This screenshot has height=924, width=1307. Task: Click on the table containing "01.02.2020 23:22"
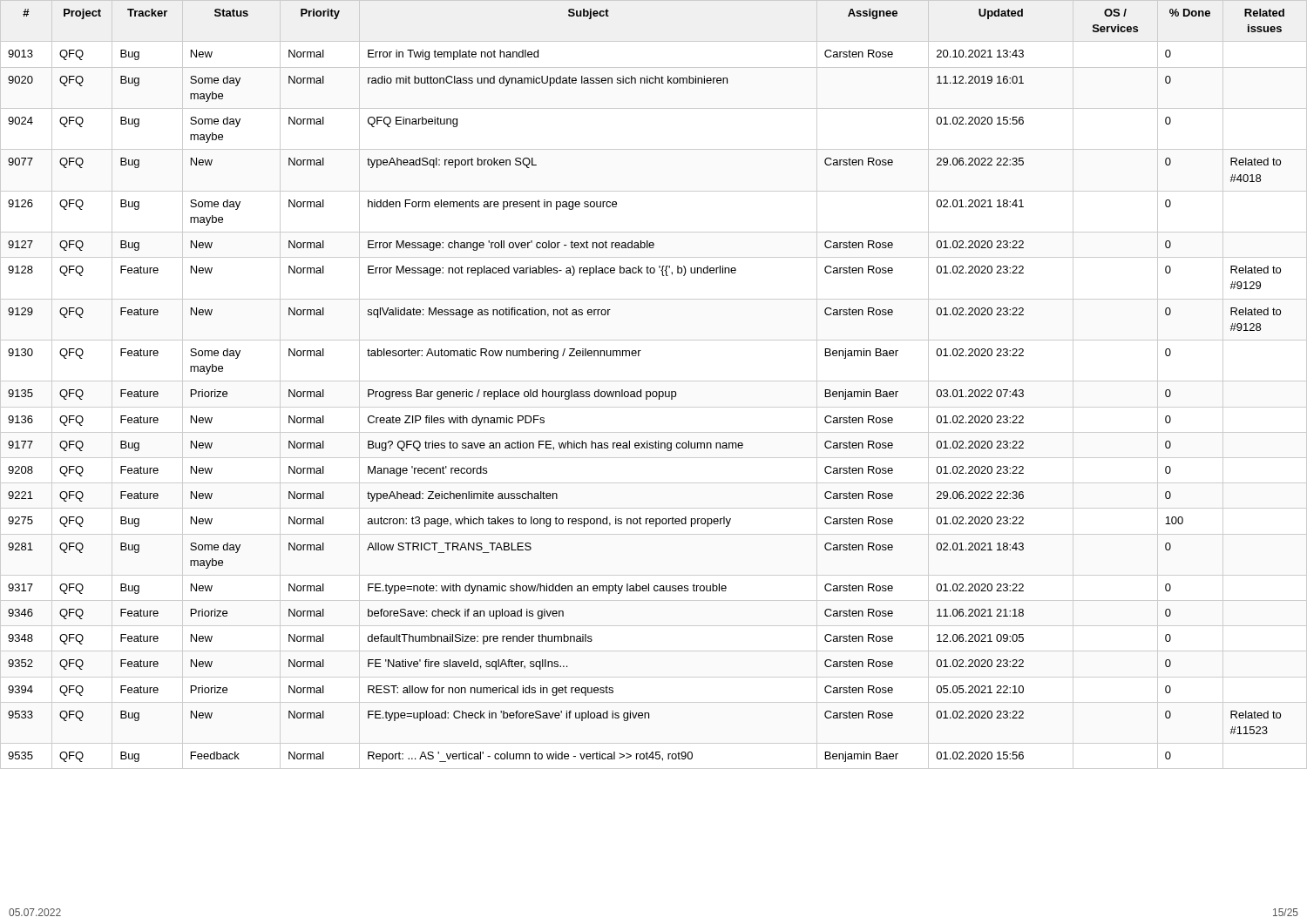pyautogui.click(x=654, y=385)
